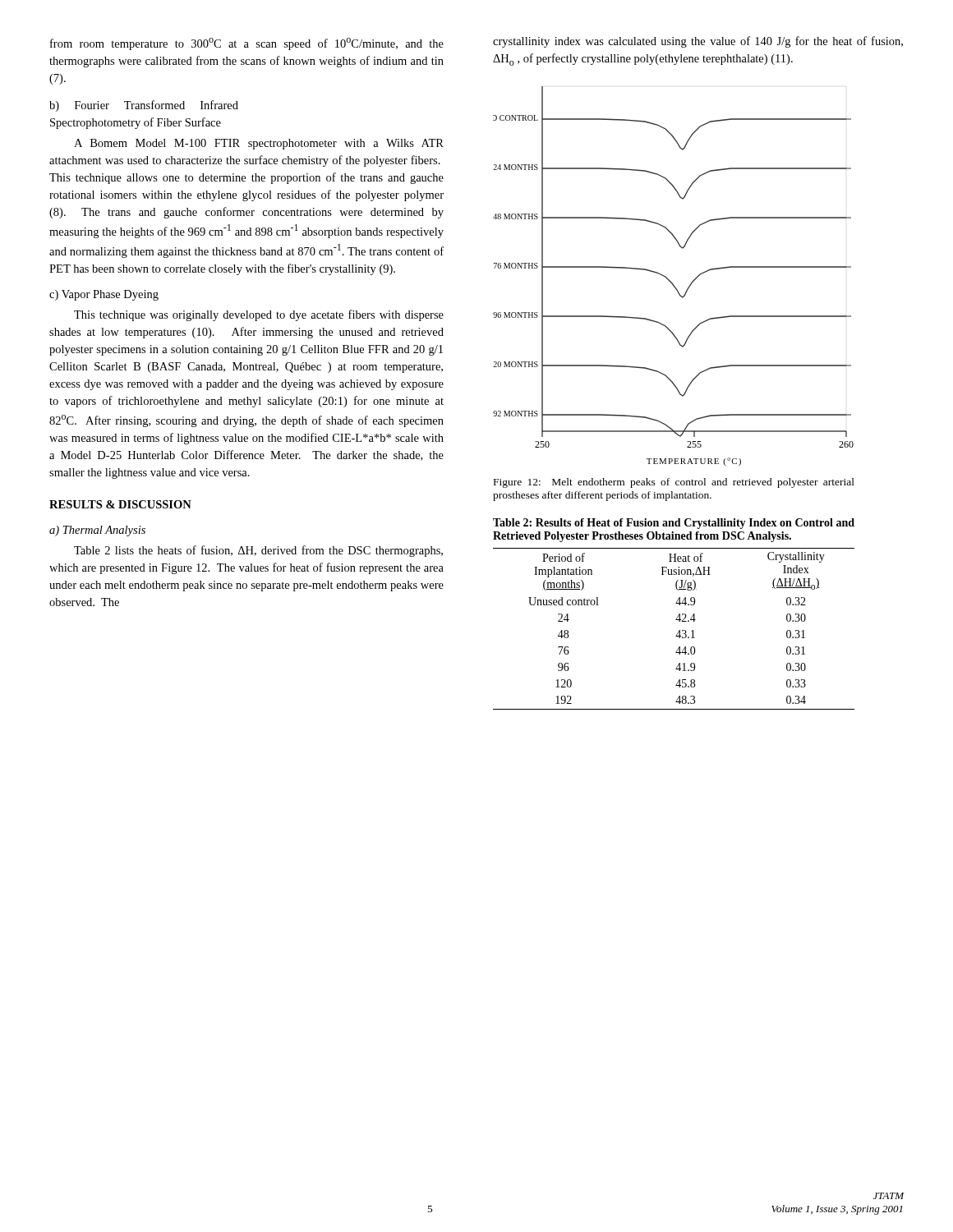Find "c) Vapor Phase Dyeing" on this page

[104, 294]
